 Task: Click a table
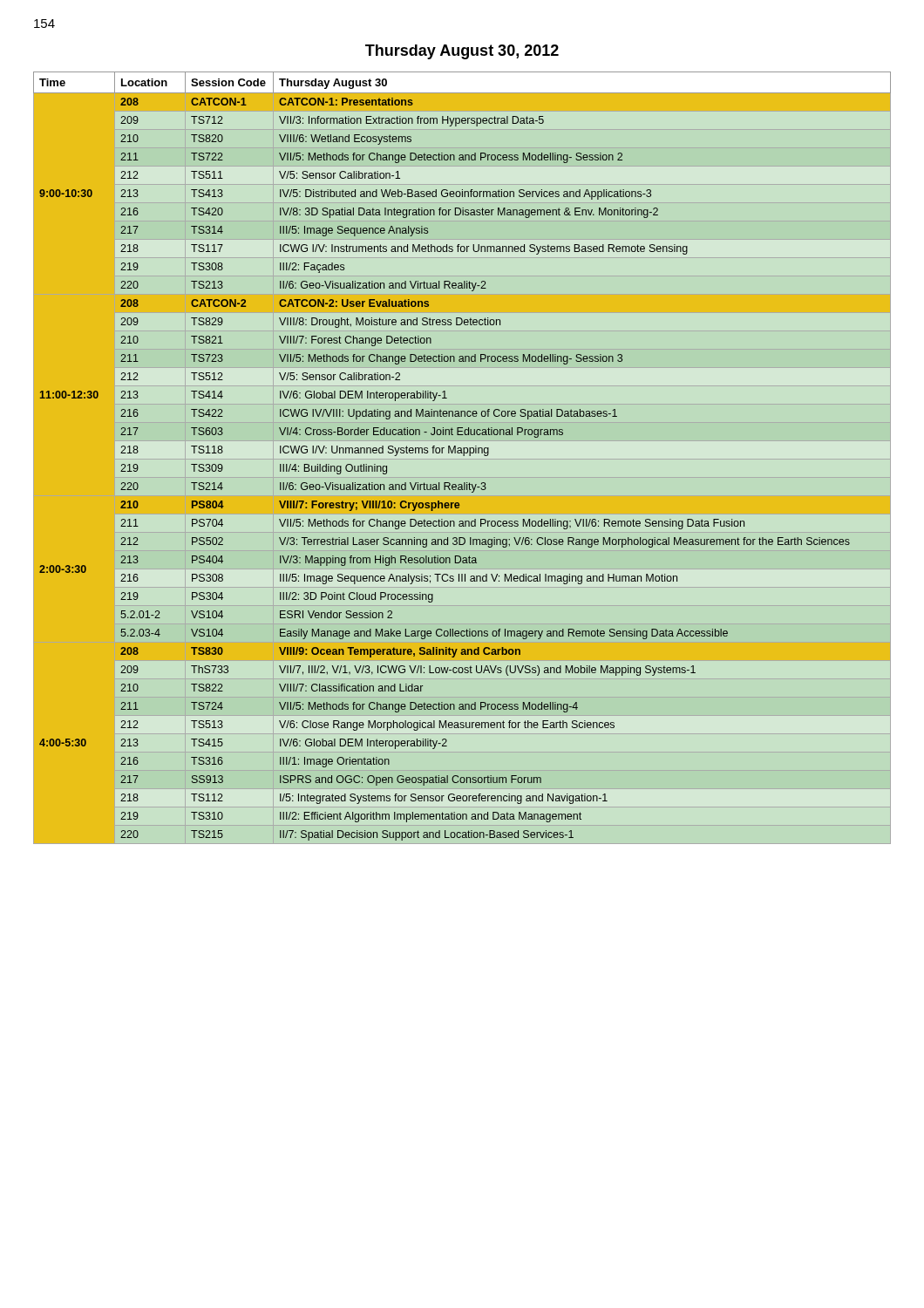tap(462, 458)
